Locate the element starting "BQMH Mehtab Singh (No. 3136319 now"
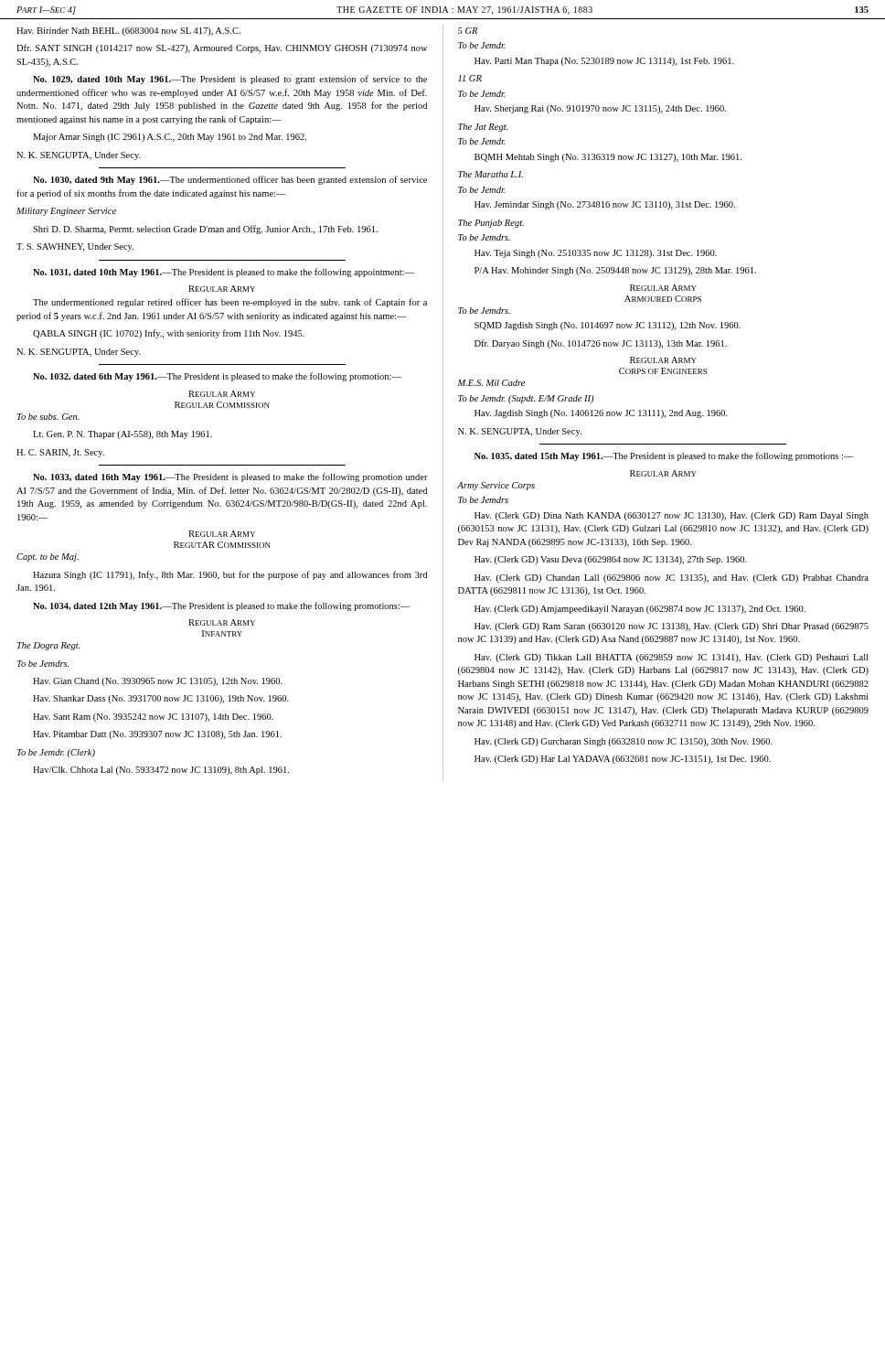The width and height of the screenshot is (885, 1372). pos(663,157)
